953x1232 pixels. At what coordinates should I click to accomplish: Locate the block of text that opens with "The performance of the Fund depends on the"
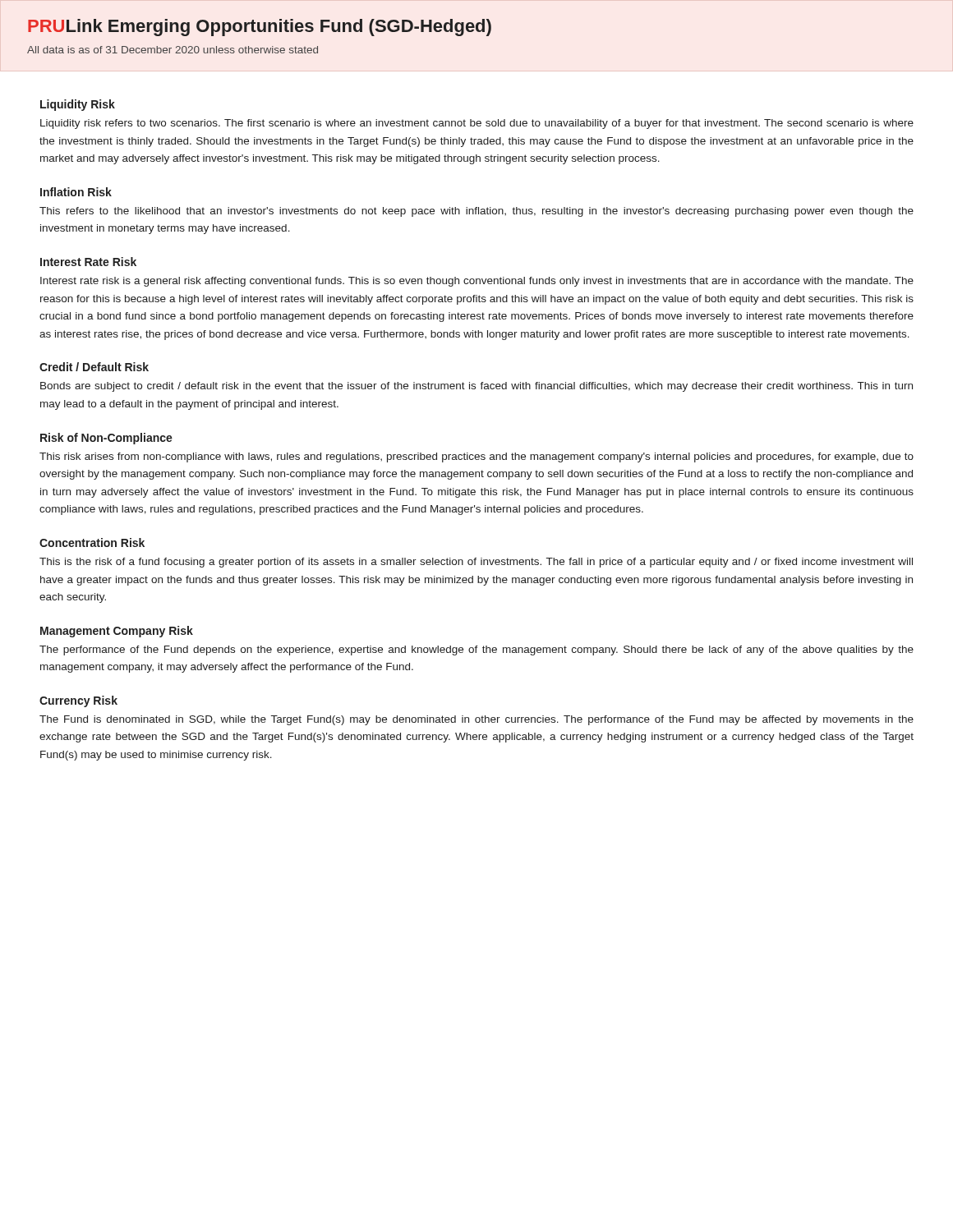tap(476, 658)
